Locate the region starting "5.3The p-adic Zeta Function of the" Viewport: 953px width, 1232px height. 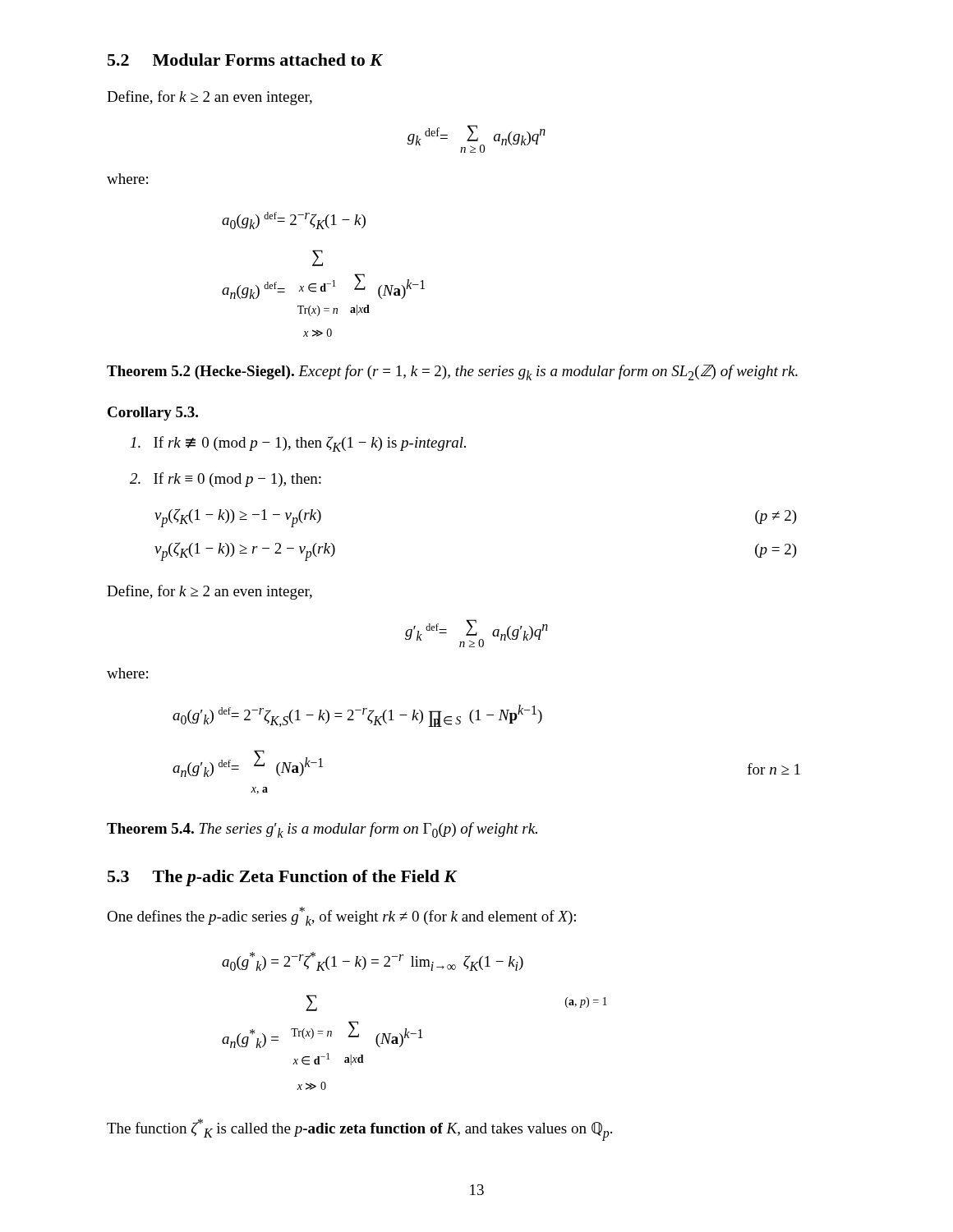click(x=283, y=878)
